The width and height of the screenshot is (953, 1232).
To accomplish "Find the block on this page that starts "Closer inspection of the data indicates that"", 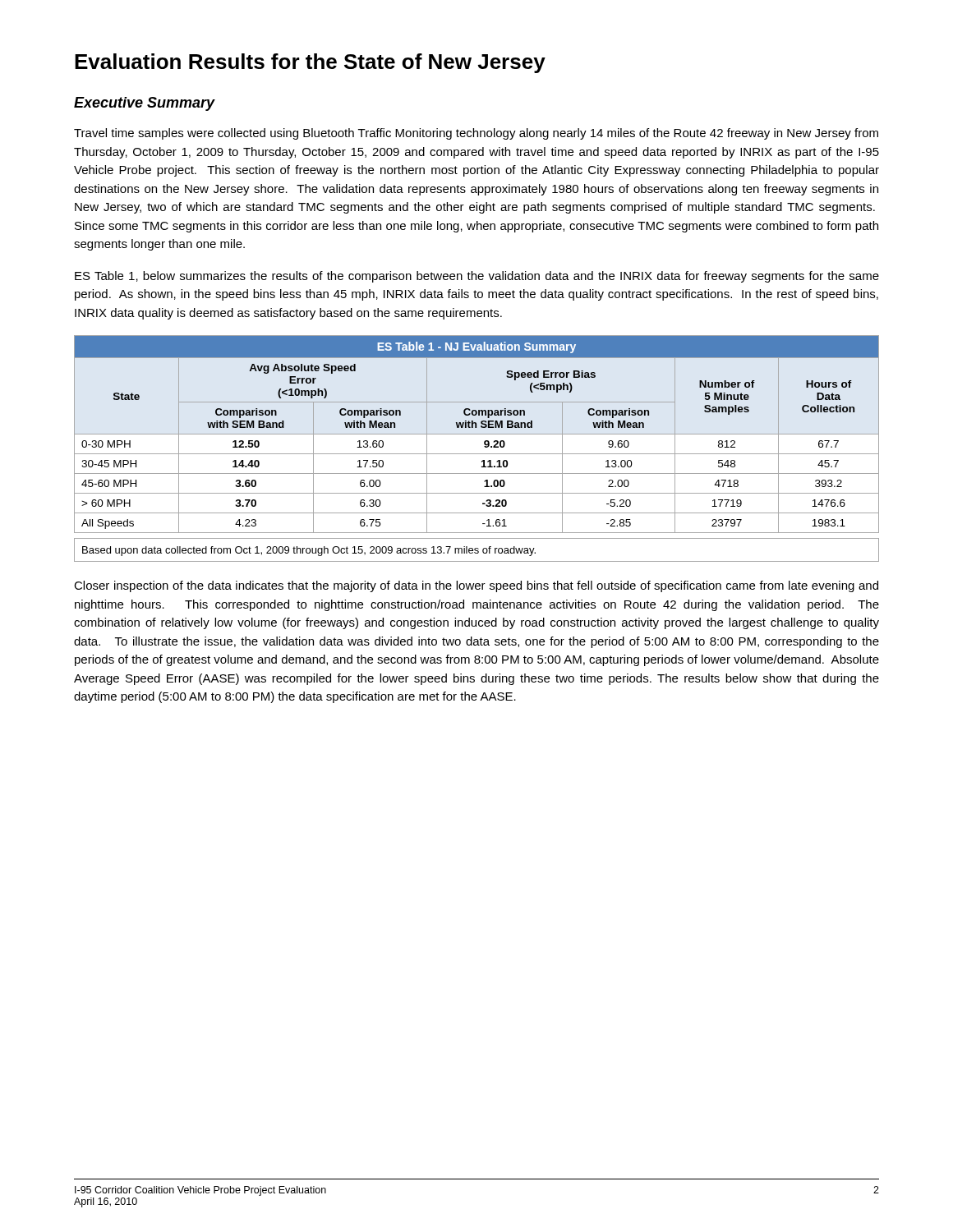I will (476, 641).
